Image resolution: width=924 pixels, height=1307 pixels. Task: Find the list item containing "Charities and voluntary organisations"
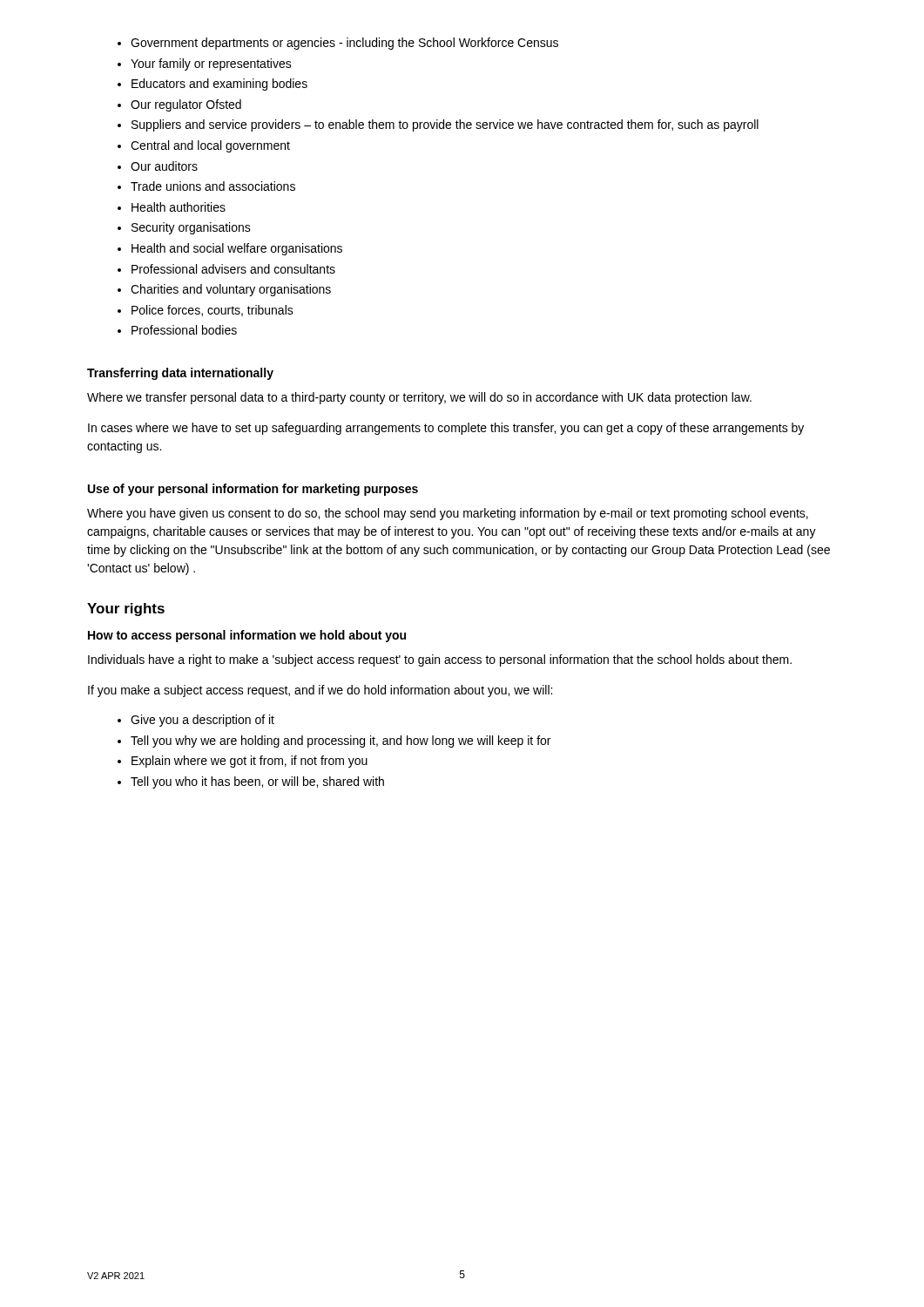[x=231, y=289]
